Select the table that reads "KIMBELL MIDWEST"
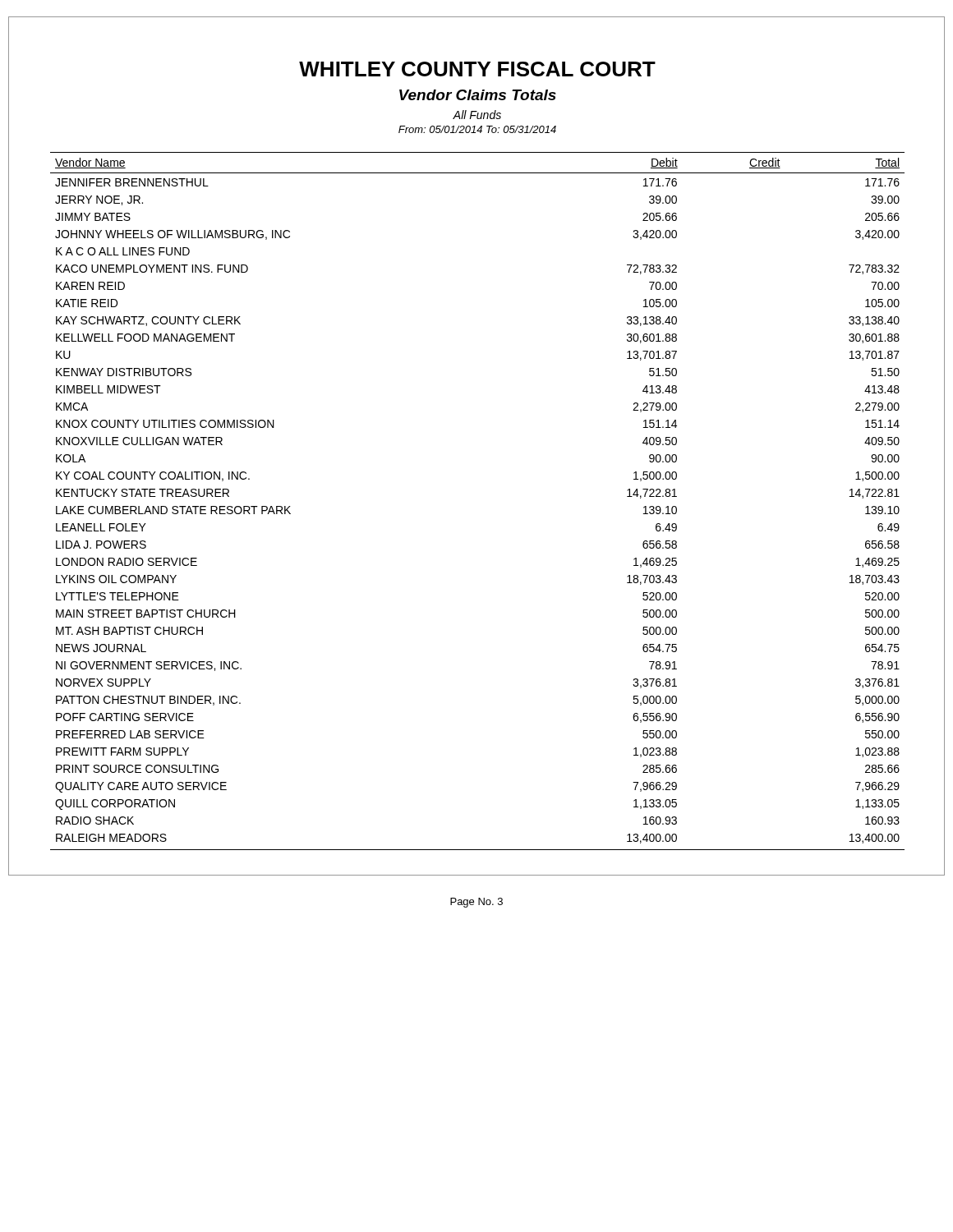The image size is (953, 1232). coord(477,501)
